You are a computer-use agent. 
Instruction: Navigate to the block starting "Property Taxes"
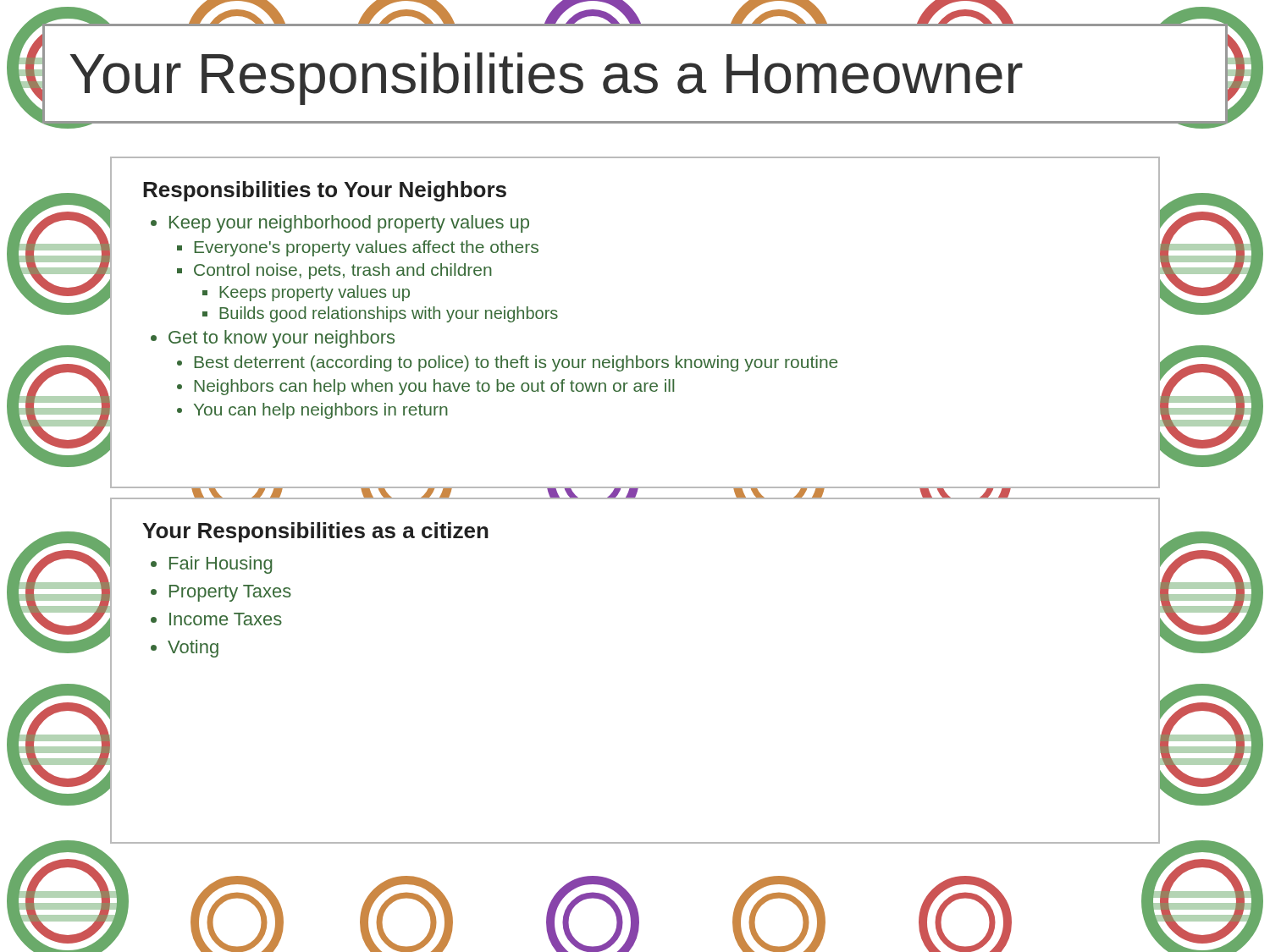pyautogui.click(x=230, y=591)
